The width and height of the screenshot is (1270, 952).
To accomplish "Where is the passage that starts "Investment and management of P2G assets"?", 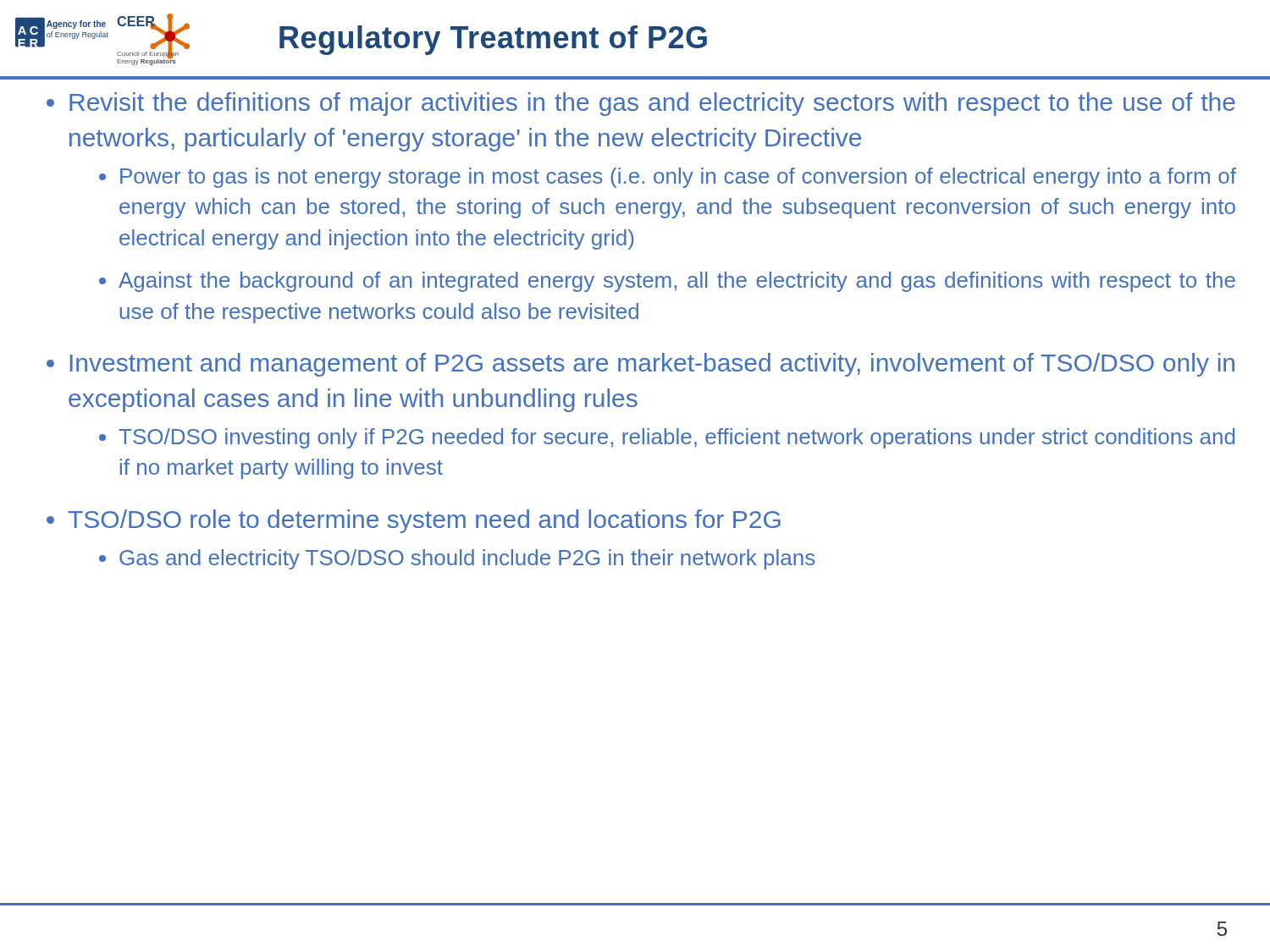I will coord(652,416).
